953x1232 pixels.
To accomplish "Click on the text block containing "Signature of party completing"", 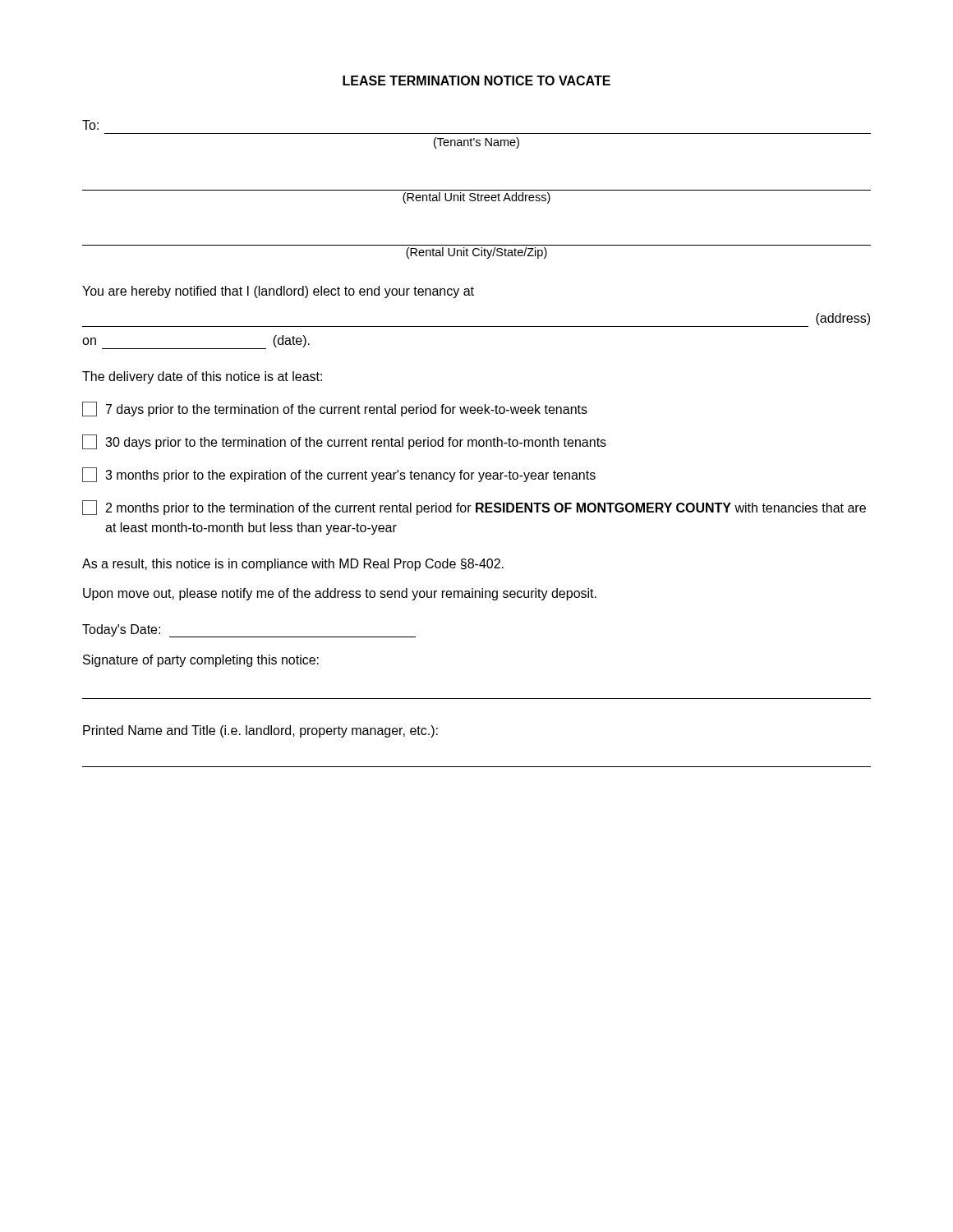I will (201, 660).
